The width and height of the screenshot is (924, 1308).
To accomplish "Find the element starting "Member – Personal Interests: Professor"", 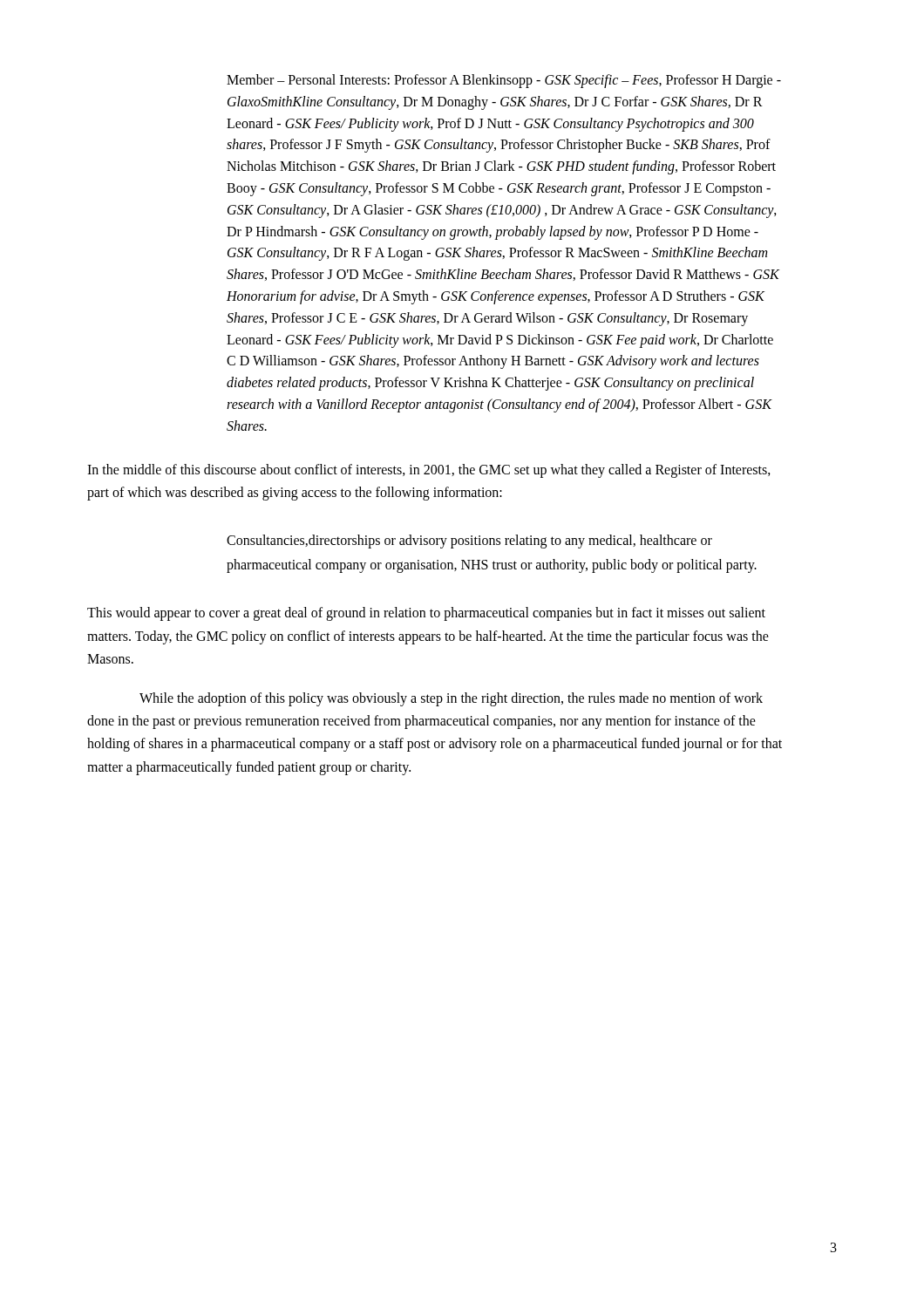I will (504, 253).
